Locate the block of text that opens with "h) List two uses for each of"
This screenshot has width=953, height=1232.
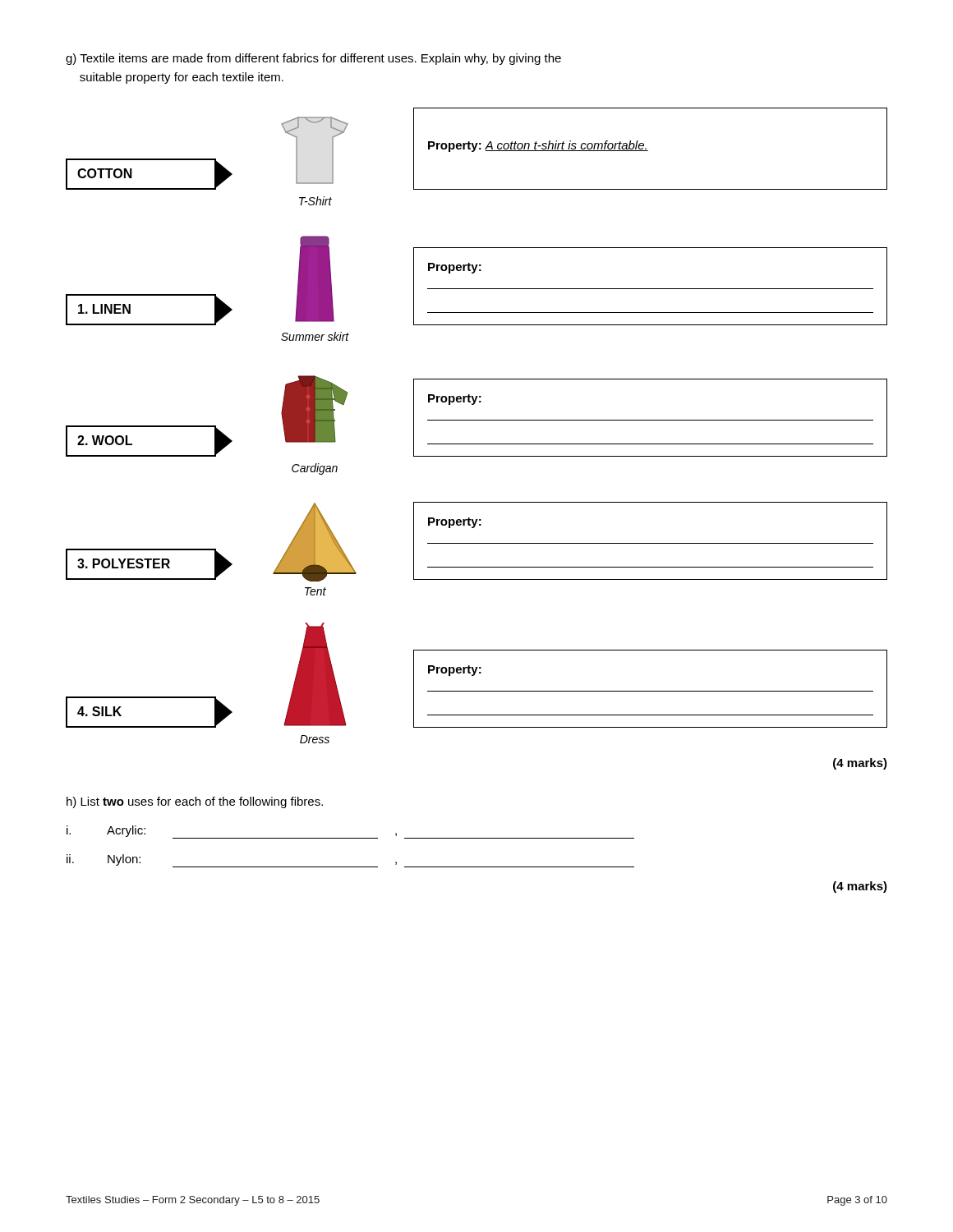tap(195, 801)
